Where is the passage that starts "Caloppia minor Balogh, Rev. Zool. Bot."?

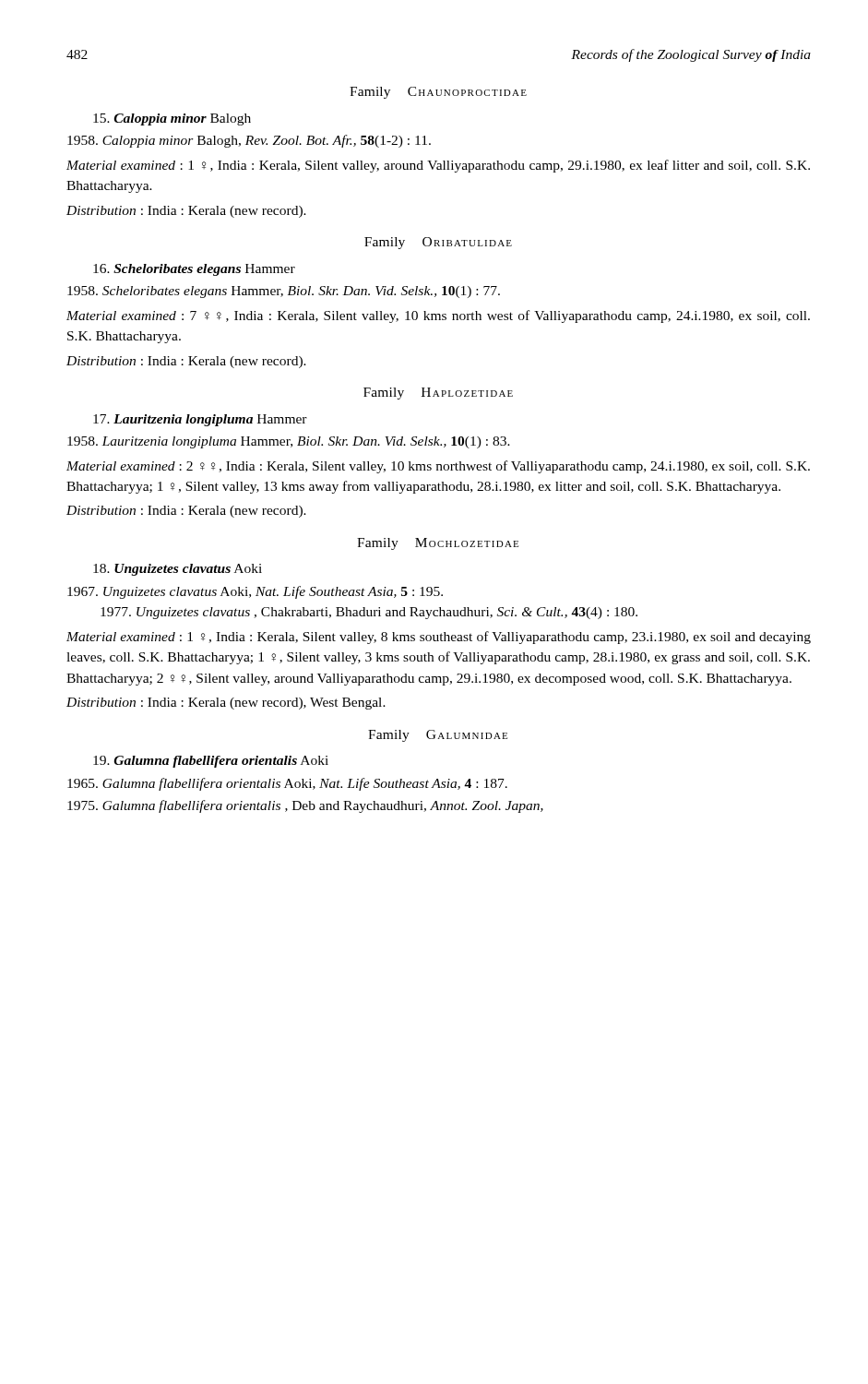[249, 140]
